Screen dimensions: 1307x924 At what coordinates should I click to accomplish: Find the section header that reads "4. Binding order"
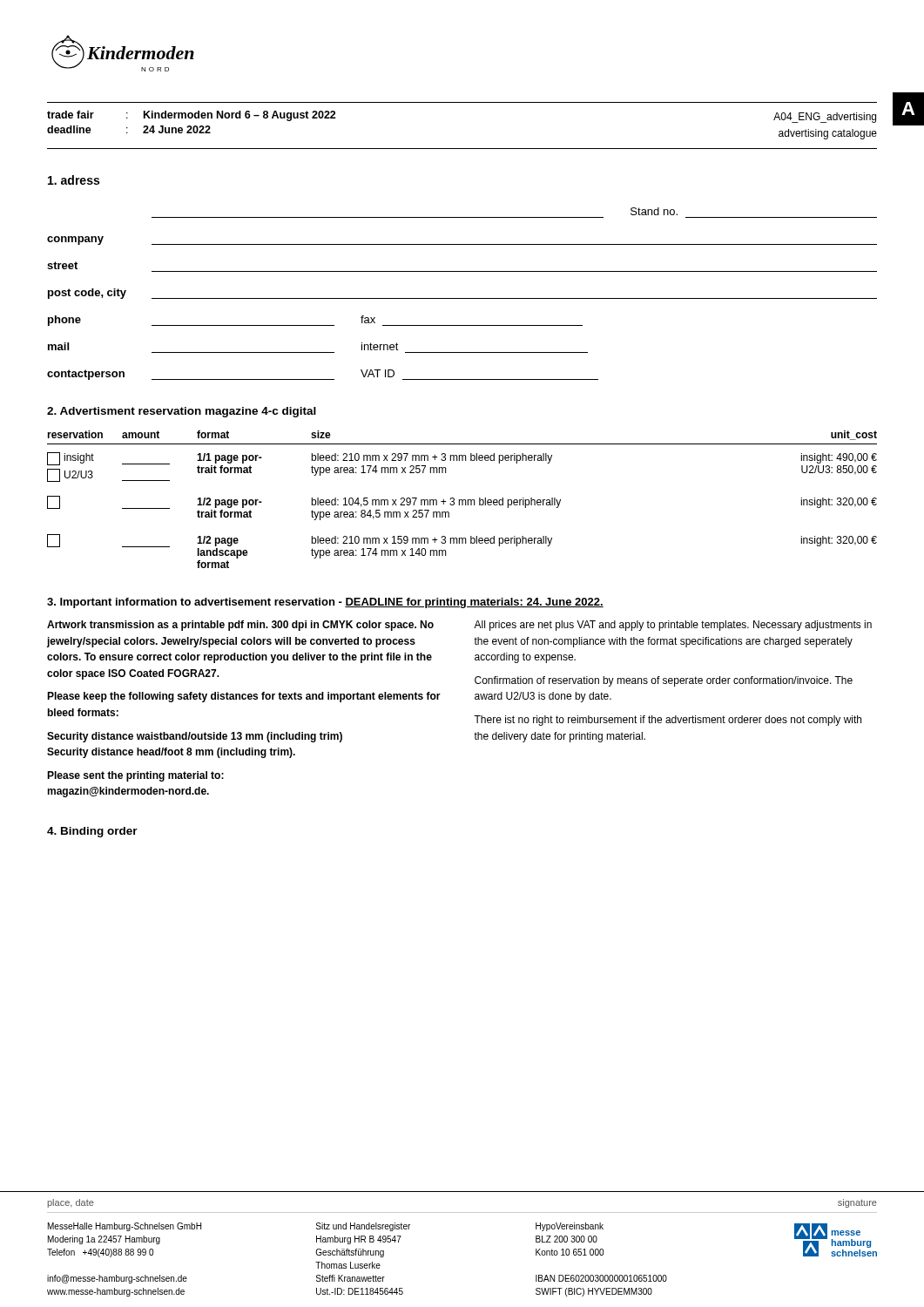[92, 831]
